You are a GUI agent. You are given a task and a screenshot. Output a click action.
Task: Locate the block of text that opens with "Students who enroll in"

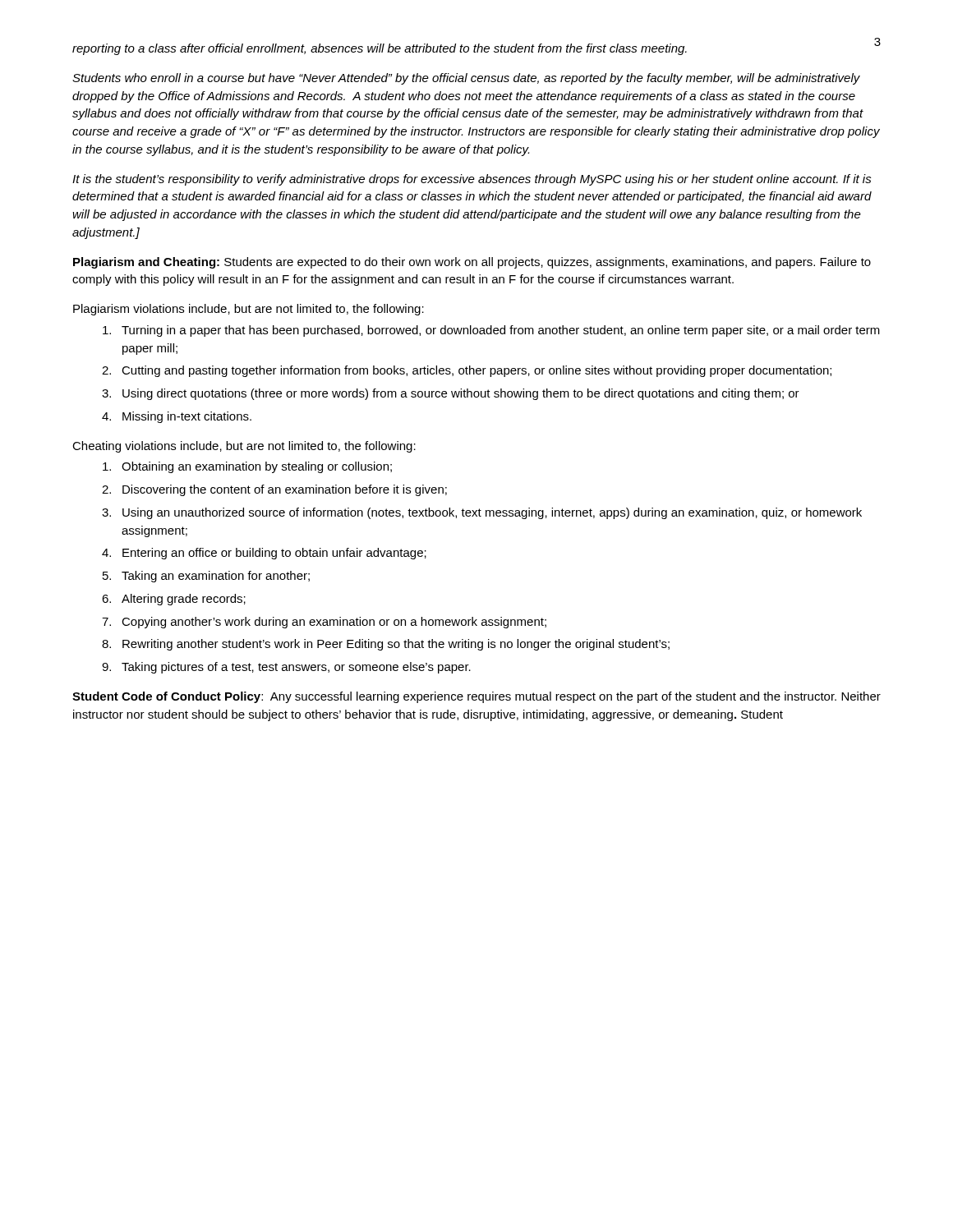pos(476,113)
